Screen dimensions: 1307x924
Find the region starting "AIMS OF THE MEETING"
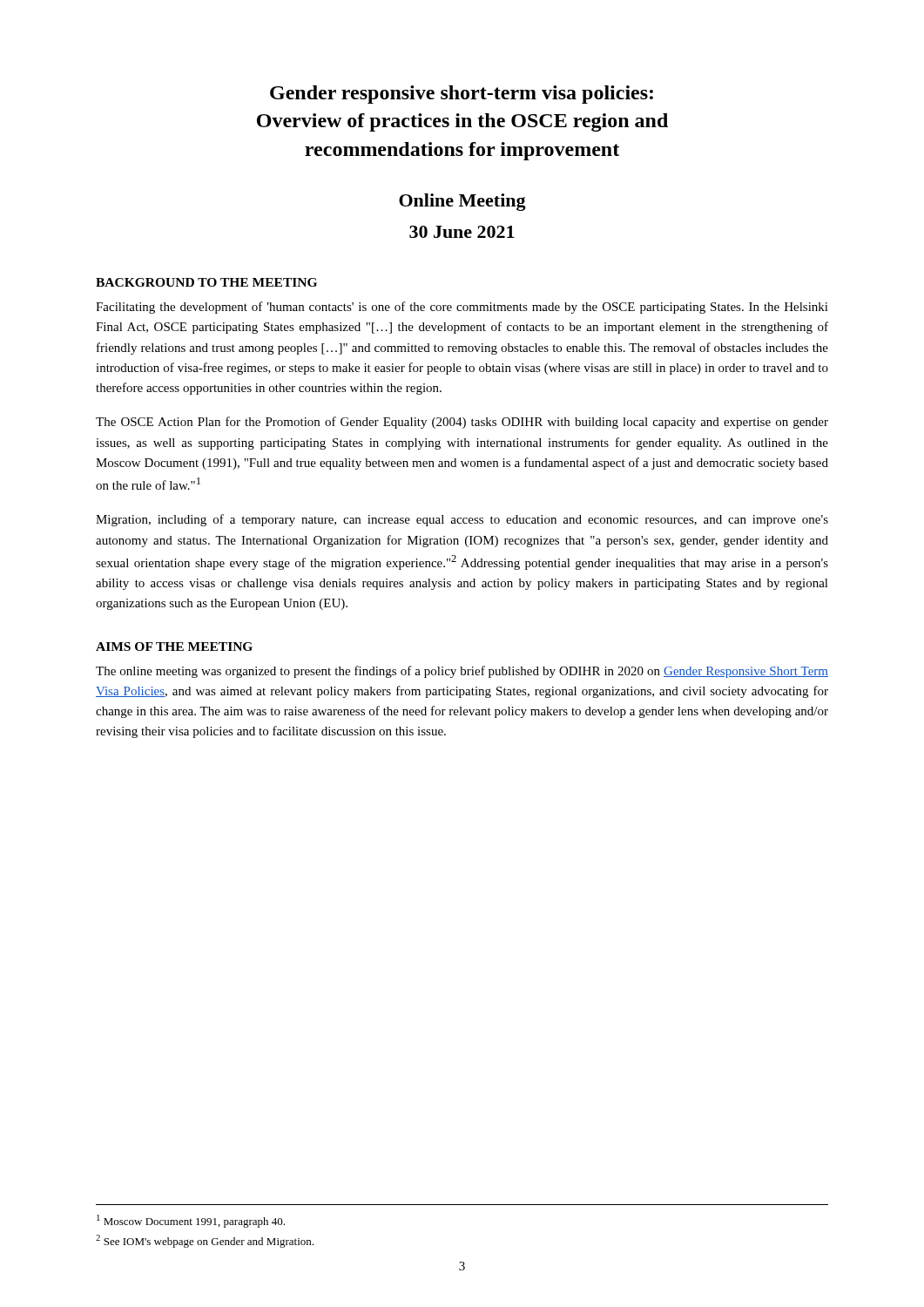(x=174, y=646)
